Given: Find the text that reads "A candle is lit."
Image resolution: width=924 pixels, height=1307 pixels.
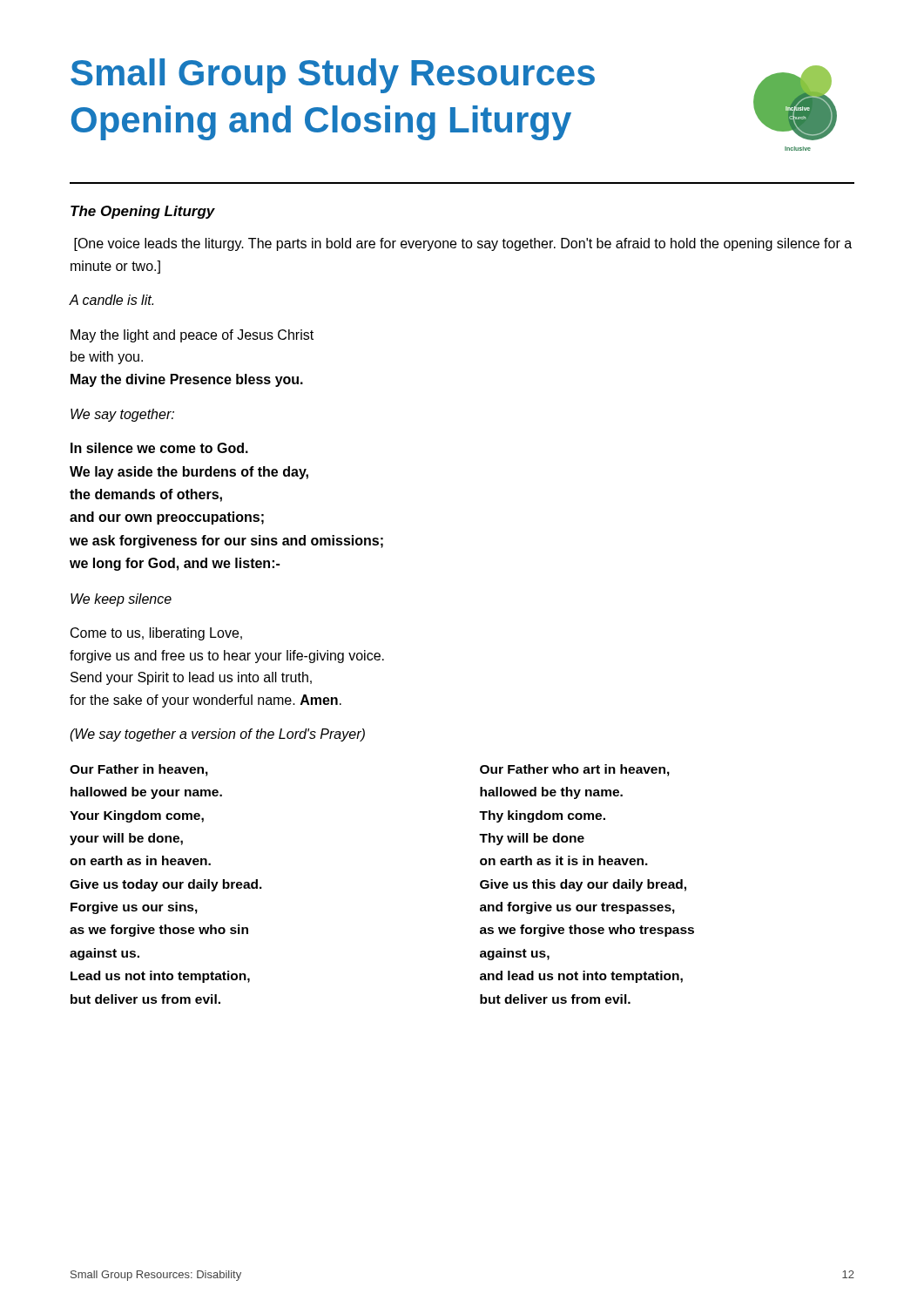Looking at the screenshot, I should [x=112, y=300].
